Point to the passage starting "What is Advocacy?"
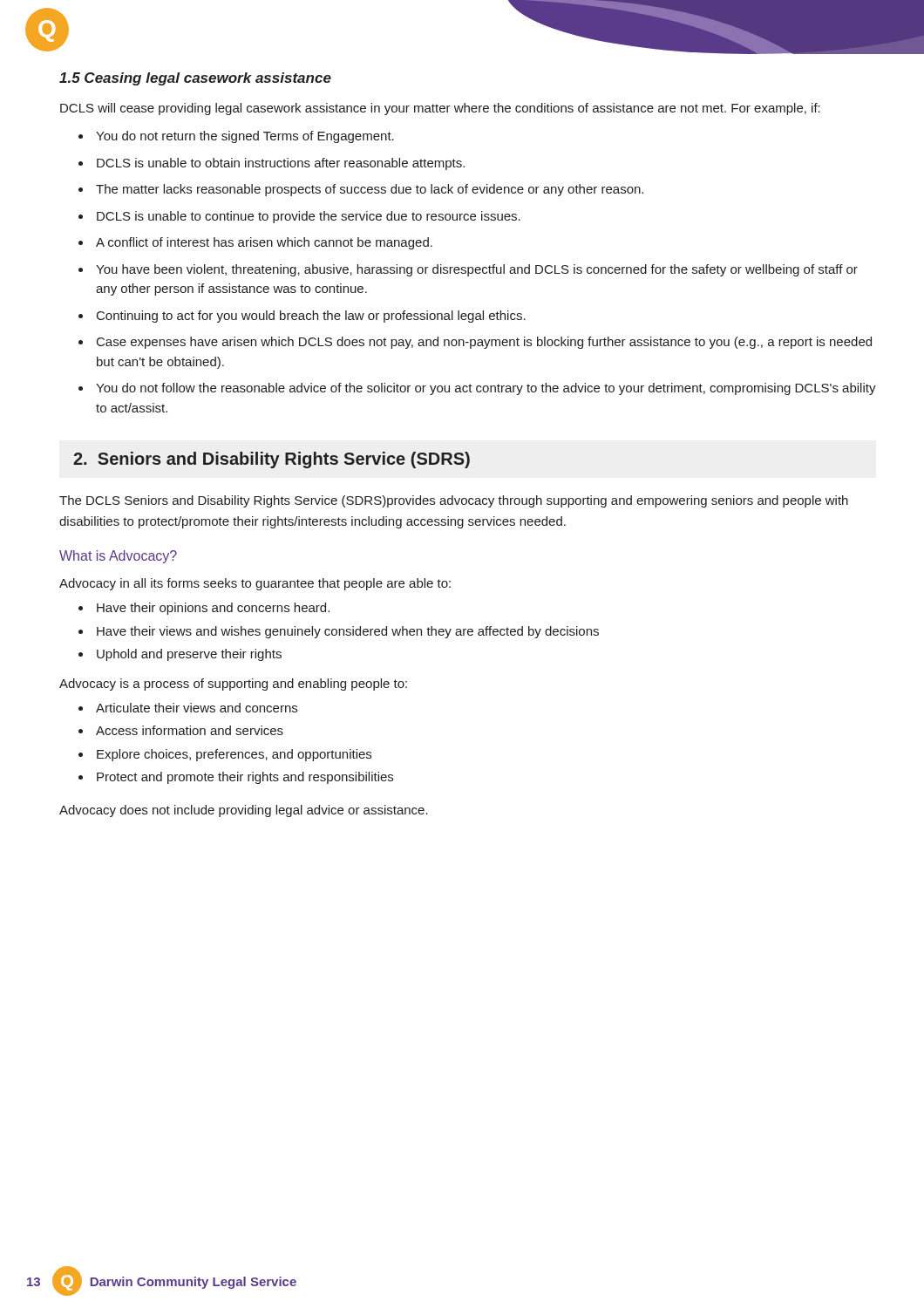The image size is (924, 1308). coord(118,556)
